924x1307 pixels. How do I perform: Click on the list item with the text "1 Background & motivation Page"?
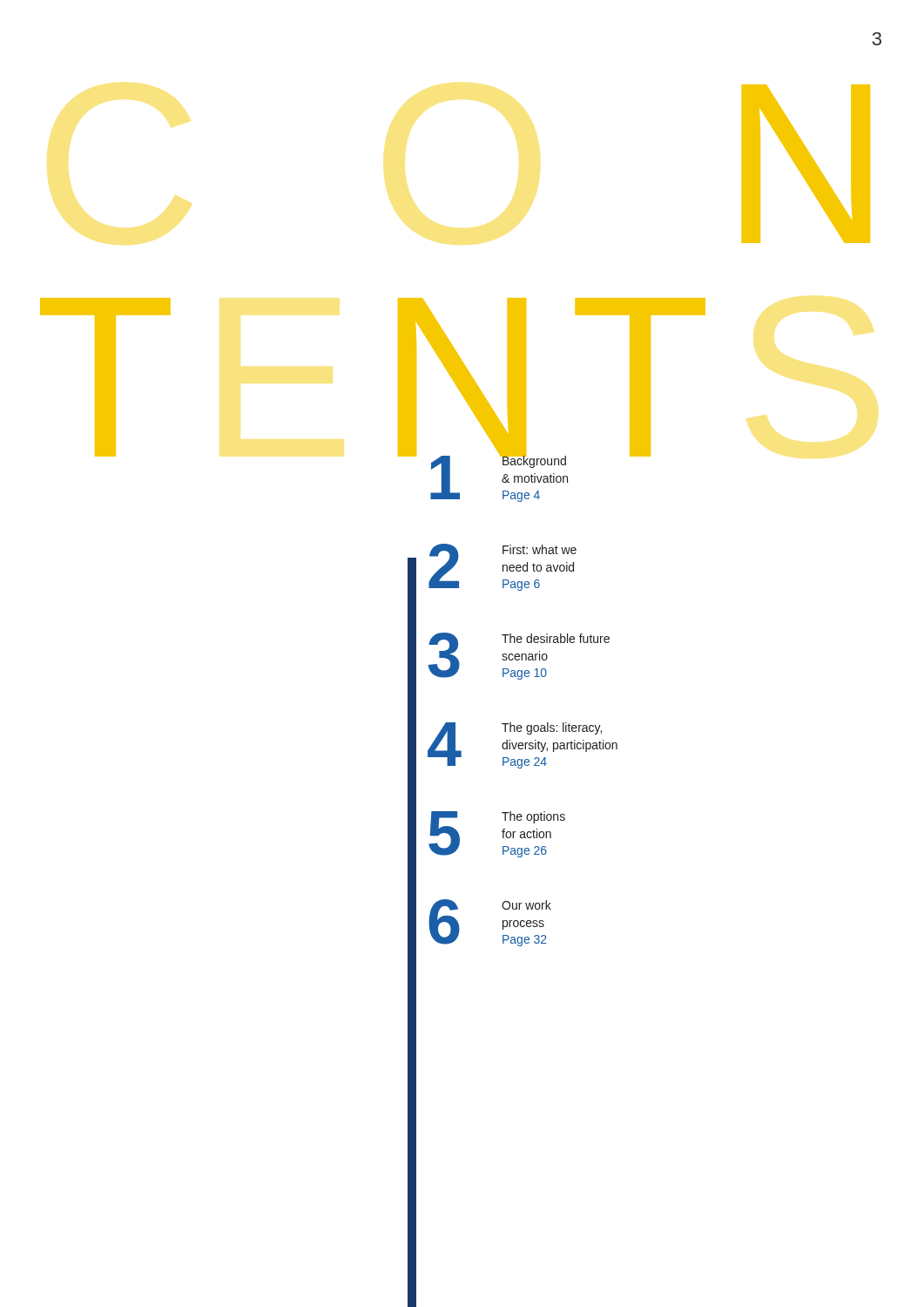point(498,481)
